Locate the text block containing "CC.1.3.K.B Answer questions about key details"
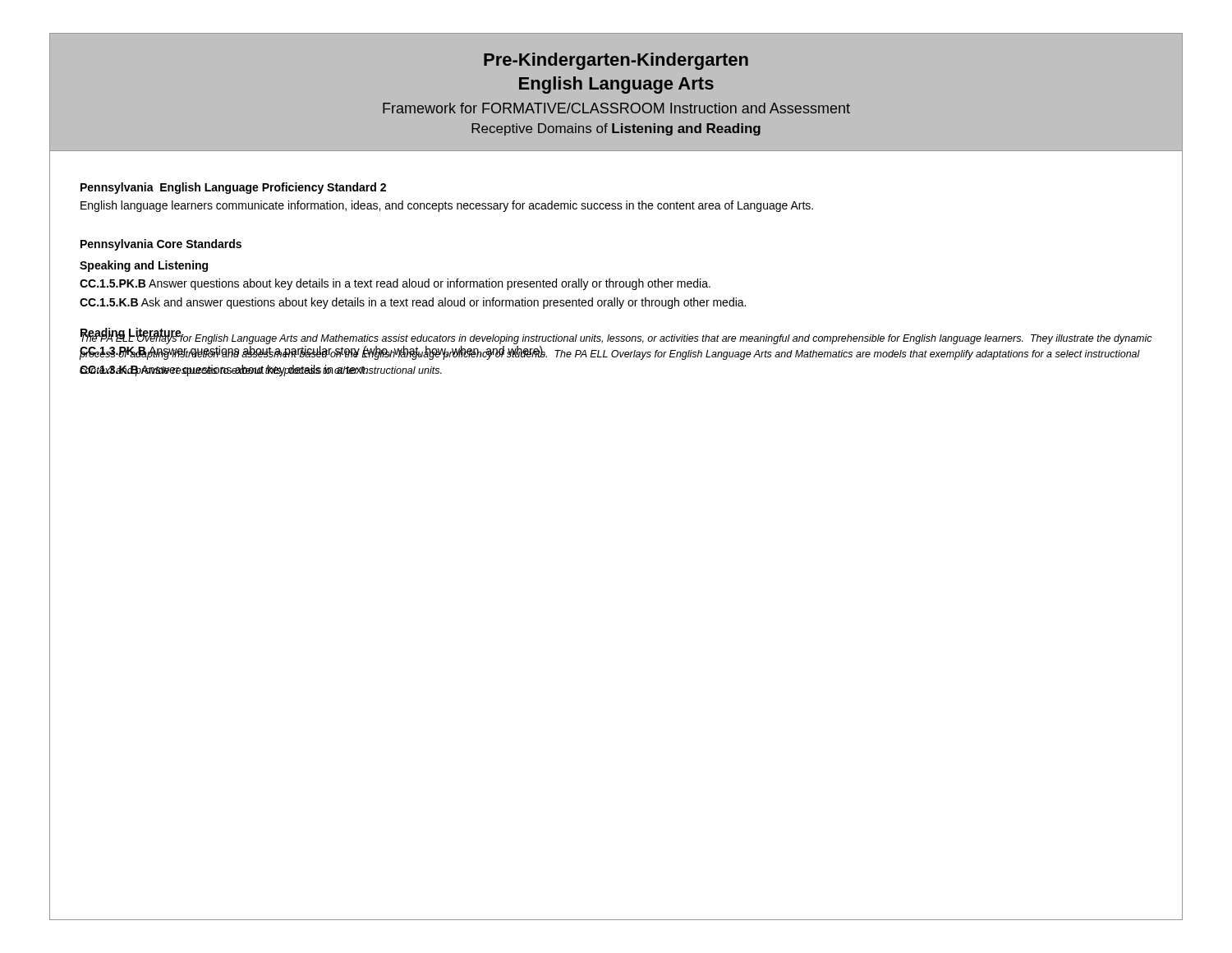 [224, 370]
